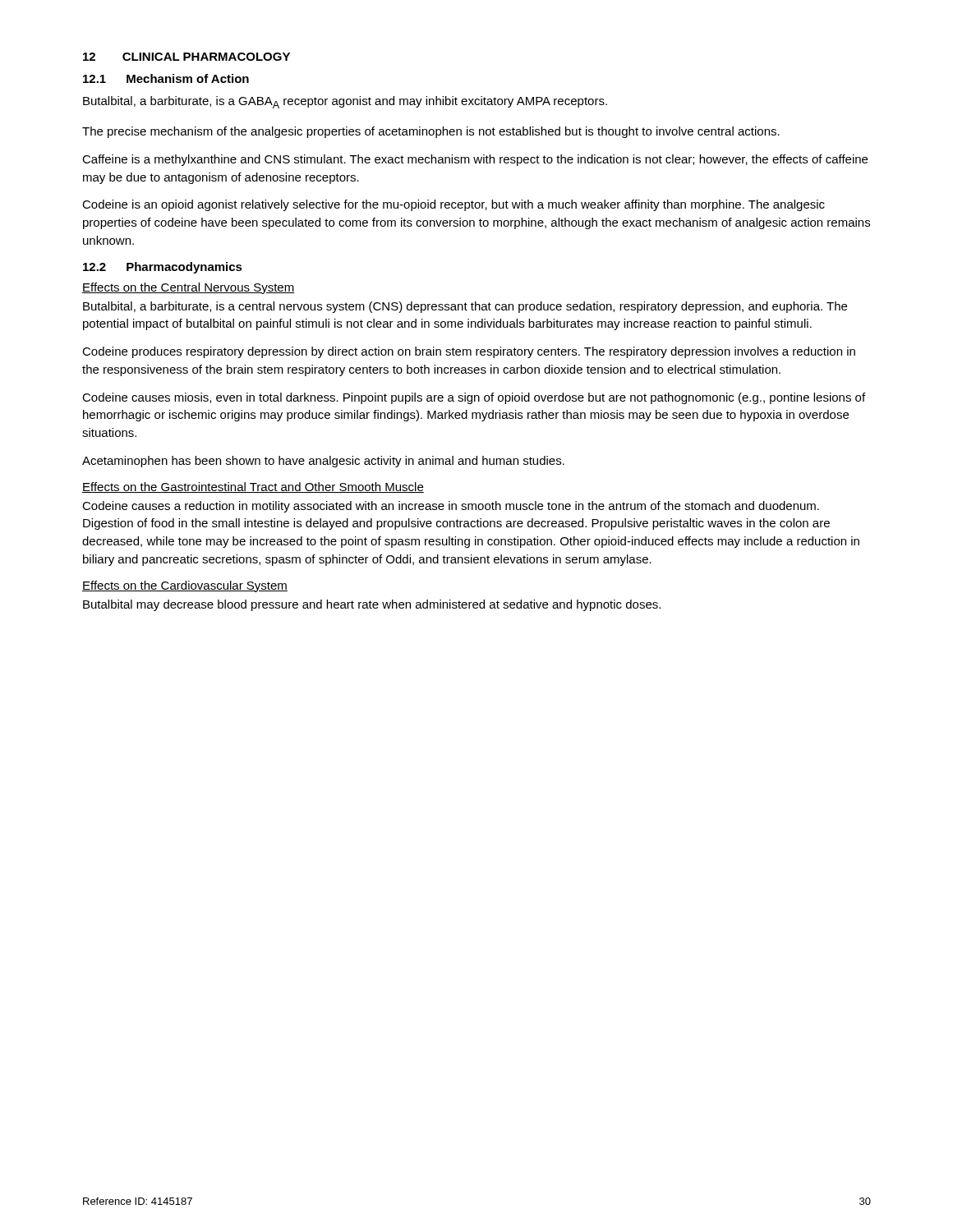Select the text block that says "Effects on the Gastrointestinal"
The height and width of the screenshot is (1232, 953).
(476, 524)
